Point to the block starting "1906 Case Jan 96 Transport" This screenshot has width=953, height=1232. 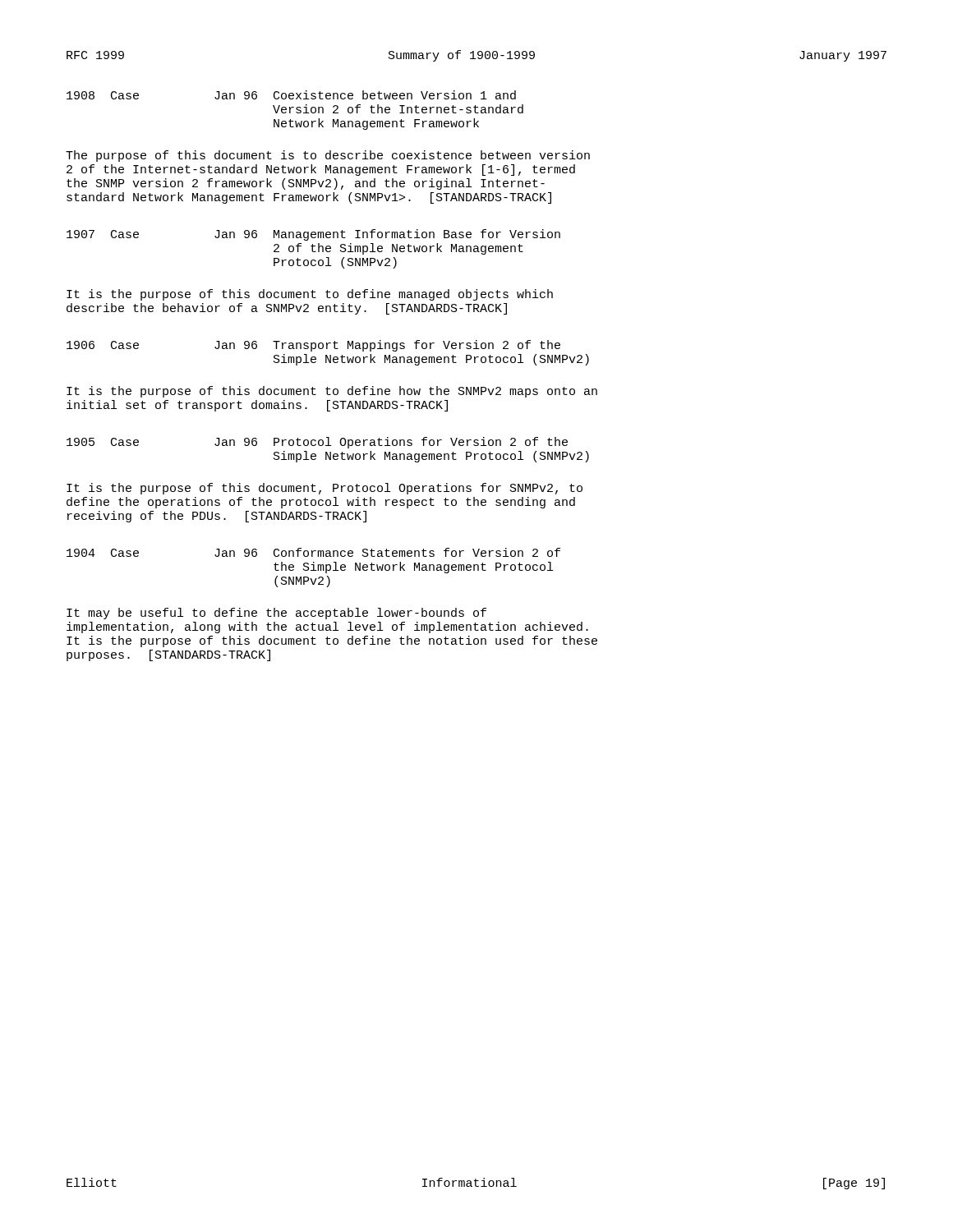click(328, 353)
